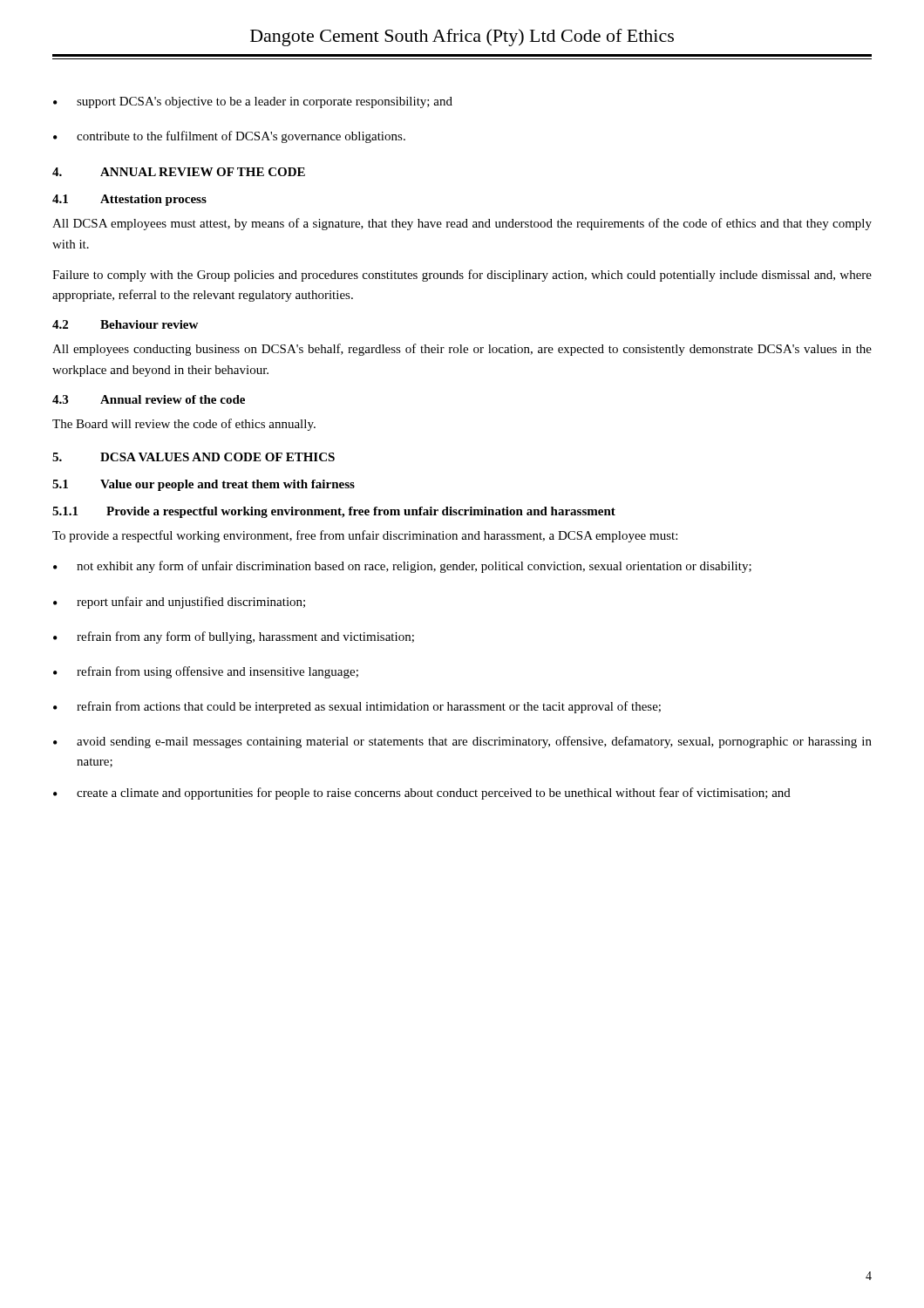Click on the section header that says "5.1 Value our people and"

(x=203, y=485)
